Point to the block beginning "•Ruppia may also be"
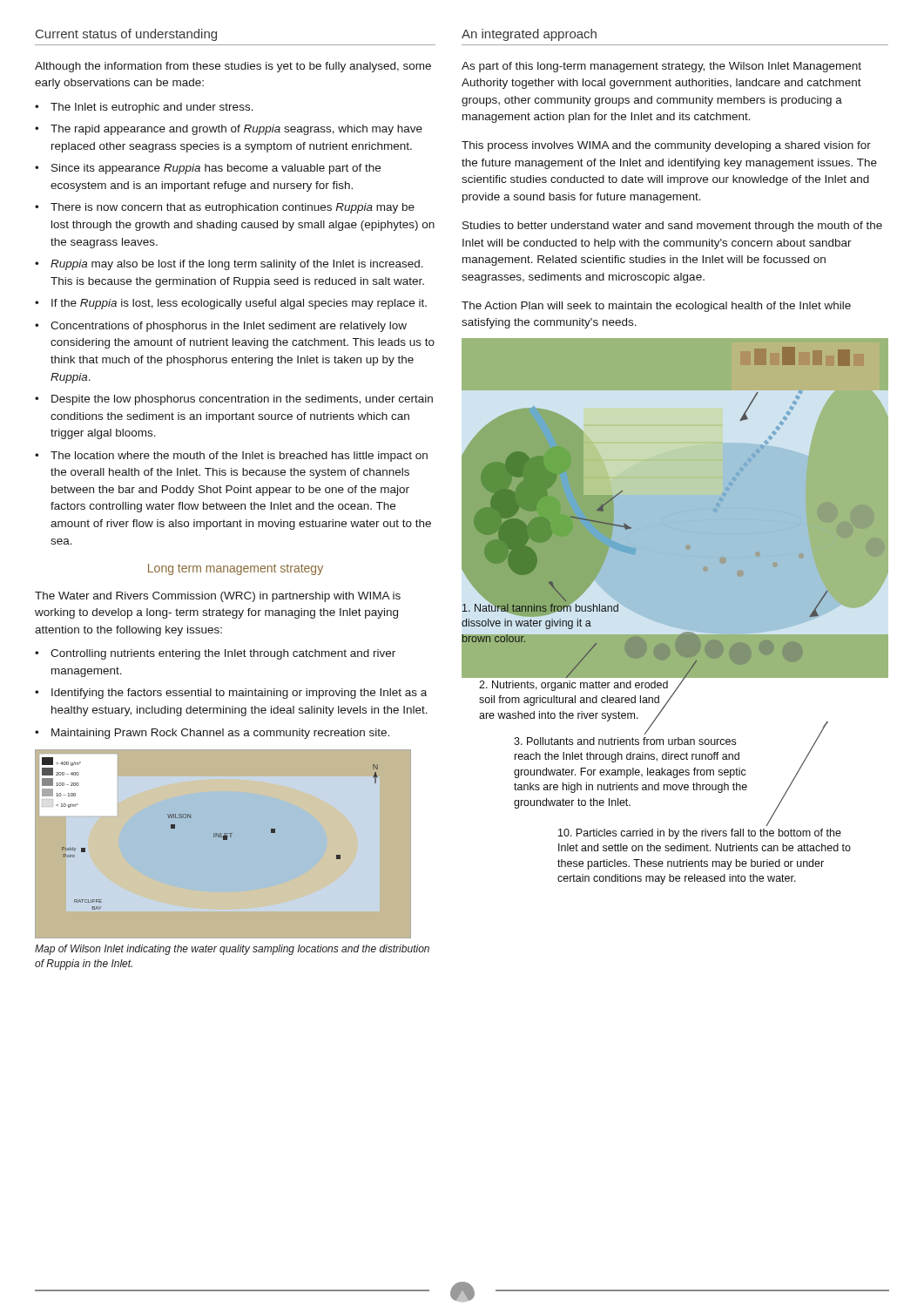The image size is (924, 1307). point(235,272)
